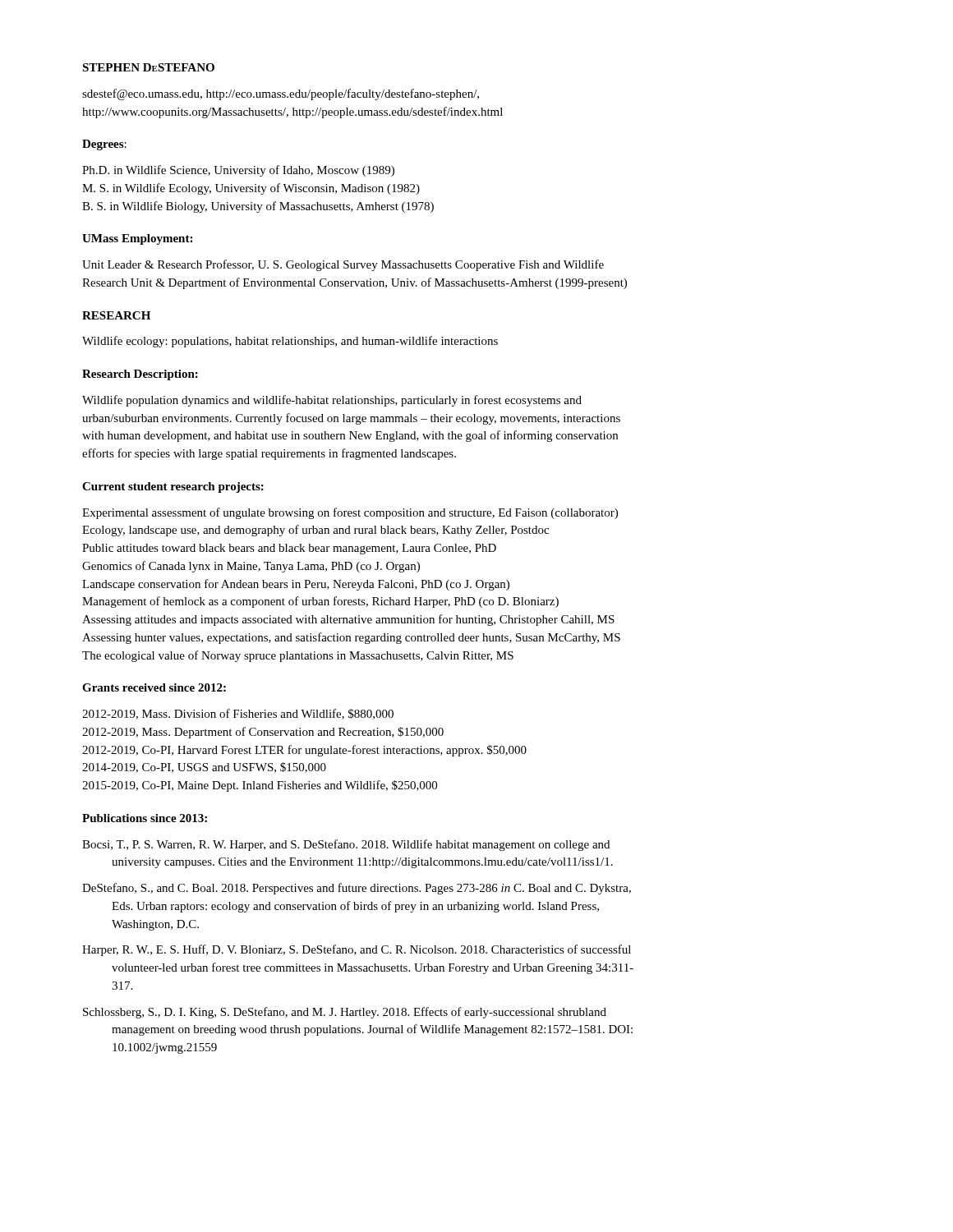This screenshot has height=1232, width=953.
Task: Find the text starting "The ecological value of Norway spruce plantations in"
Action: click(x=476, y=656)
